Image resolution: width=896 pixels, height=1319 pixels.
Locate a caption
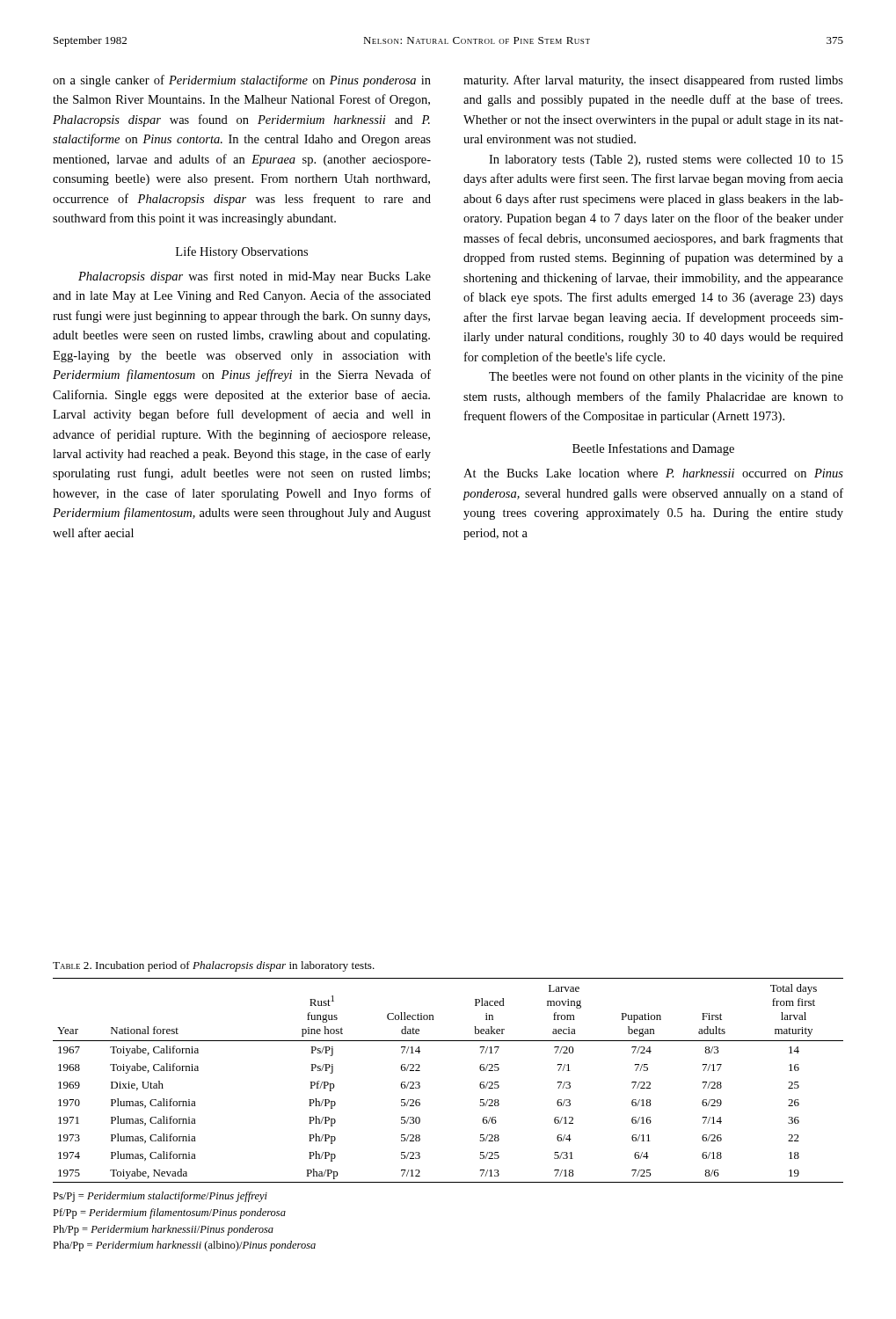point(214,965)
